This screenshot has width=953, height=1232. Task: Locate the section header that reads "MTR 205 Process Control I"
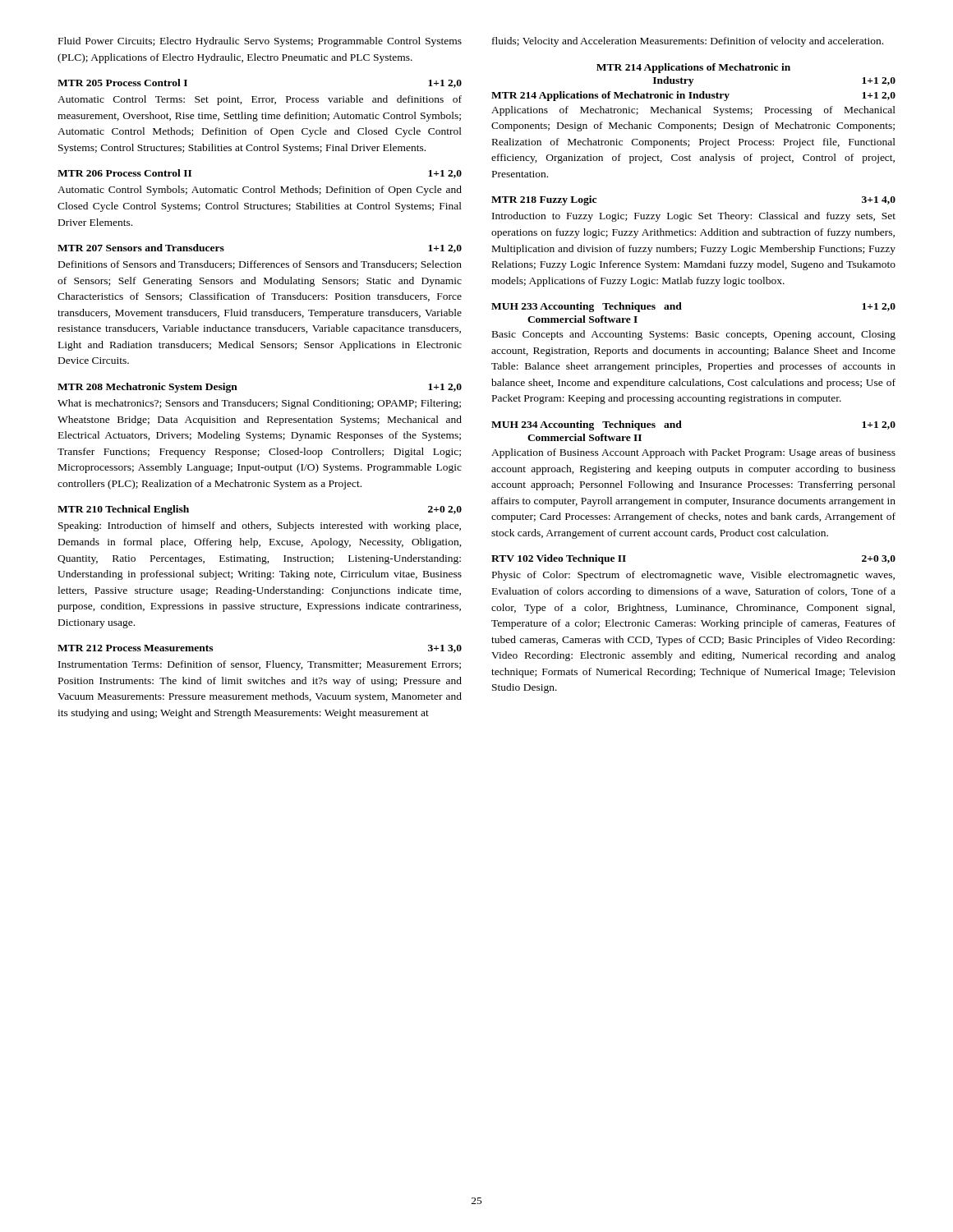[x=260, y=116]
